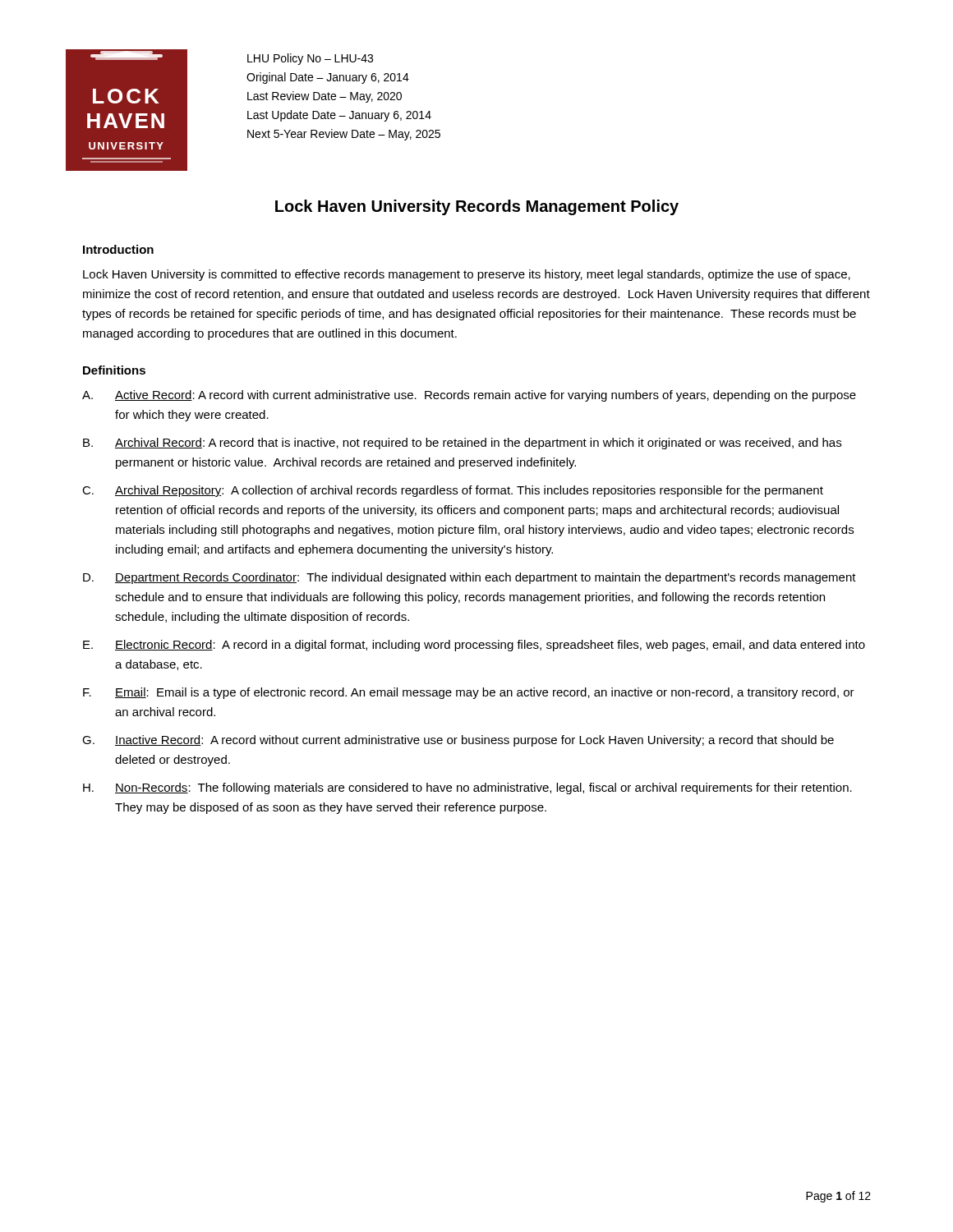Click on the text block starting "F. Email: Email is a type of"
The width and height of the screenshot is (953, 1232).
[x=476, y=702]
